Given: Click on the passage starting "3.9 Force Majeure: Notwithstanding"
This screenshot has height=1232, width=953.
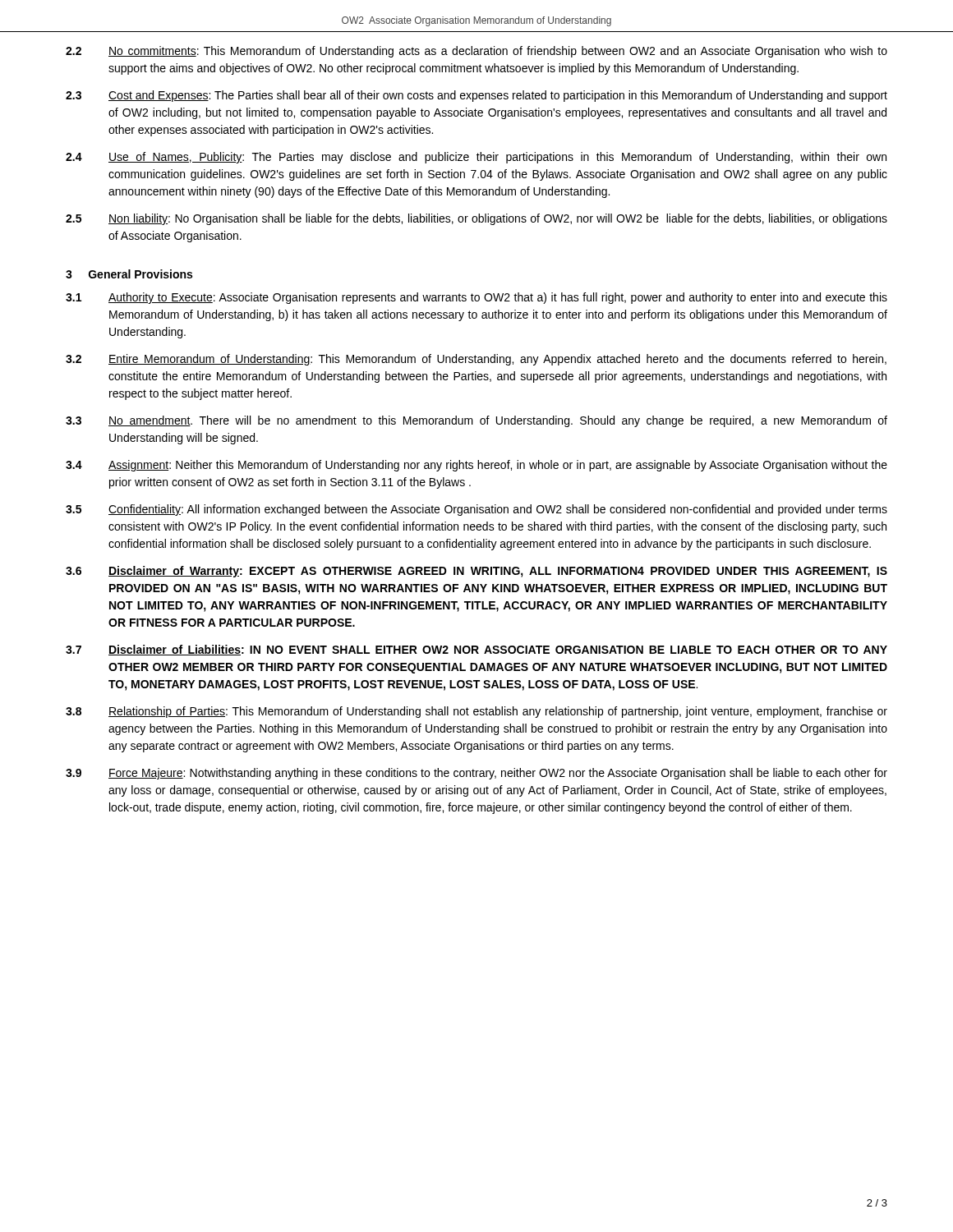Looking at the screenshot, I should click(x=476, y=791).
